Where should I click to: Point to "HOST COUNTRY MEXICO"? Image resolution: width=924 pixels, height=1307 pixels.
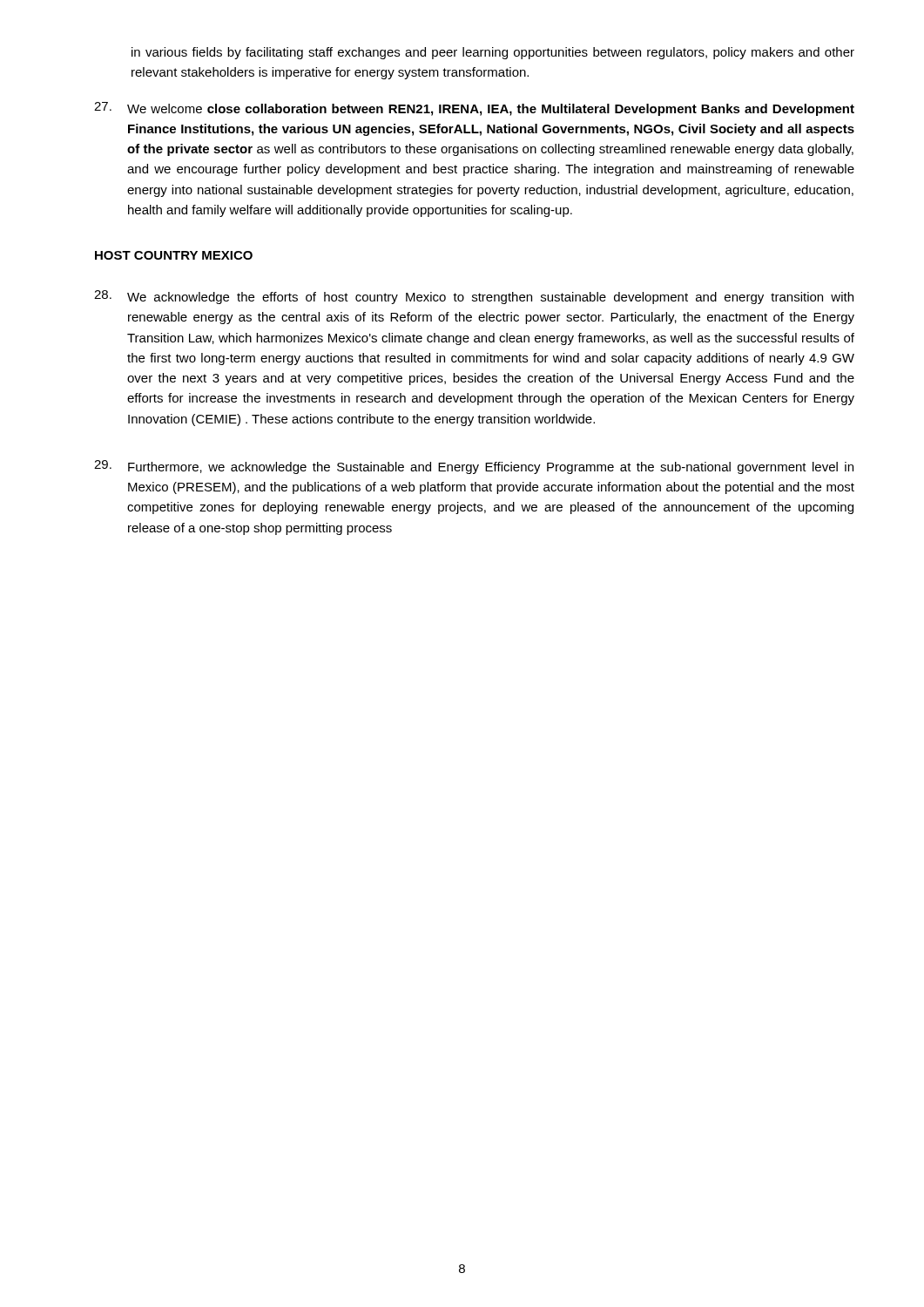(174, 255)
